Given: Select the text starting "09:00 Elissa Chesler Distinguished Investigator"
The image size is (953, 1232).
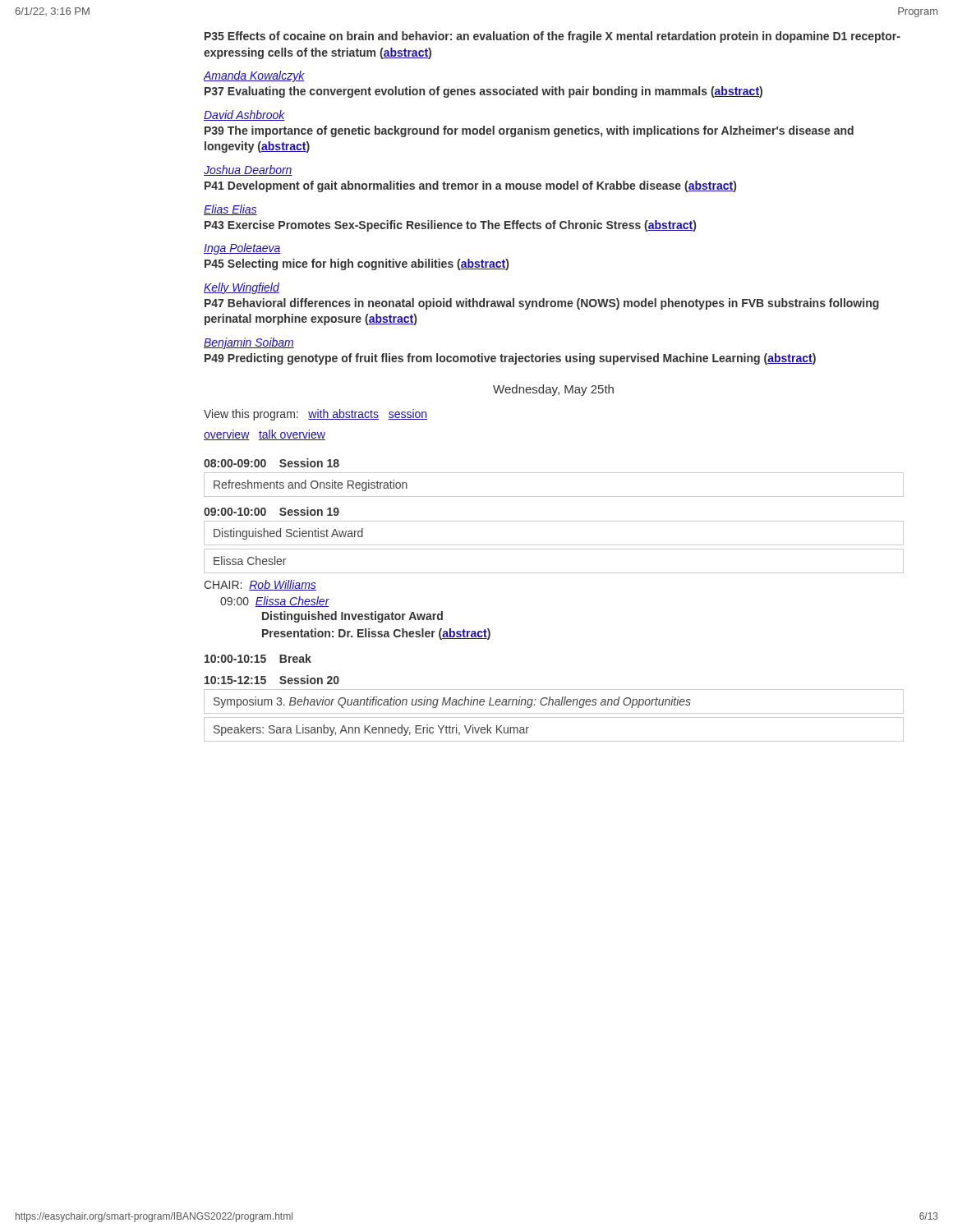Looking at the screenshot, I should pyautogui.click(x=275, y=602).
